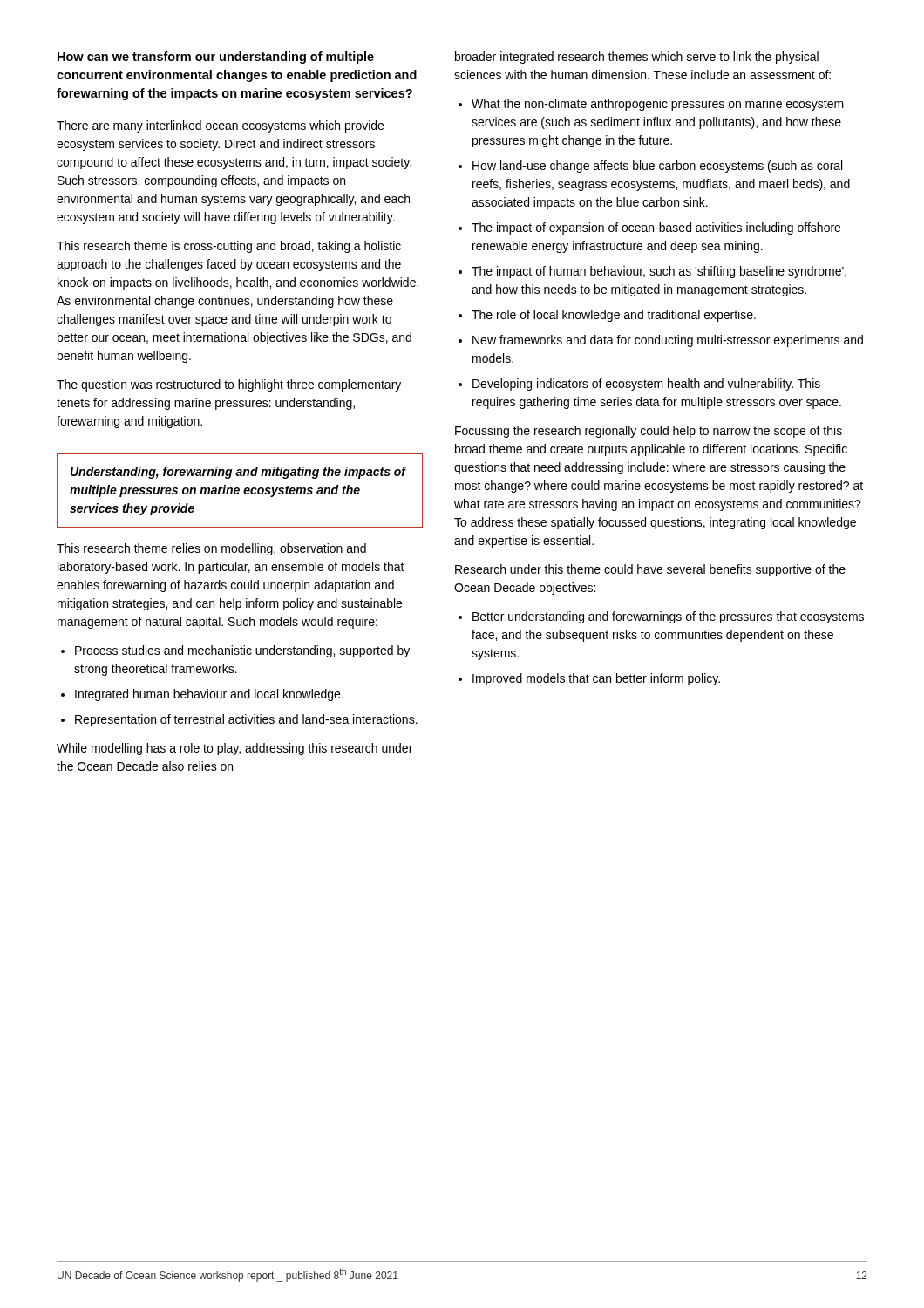Click on the list item that reads "Improved models that"
This screenshot has height=1308, width=924.
(596, 678)
